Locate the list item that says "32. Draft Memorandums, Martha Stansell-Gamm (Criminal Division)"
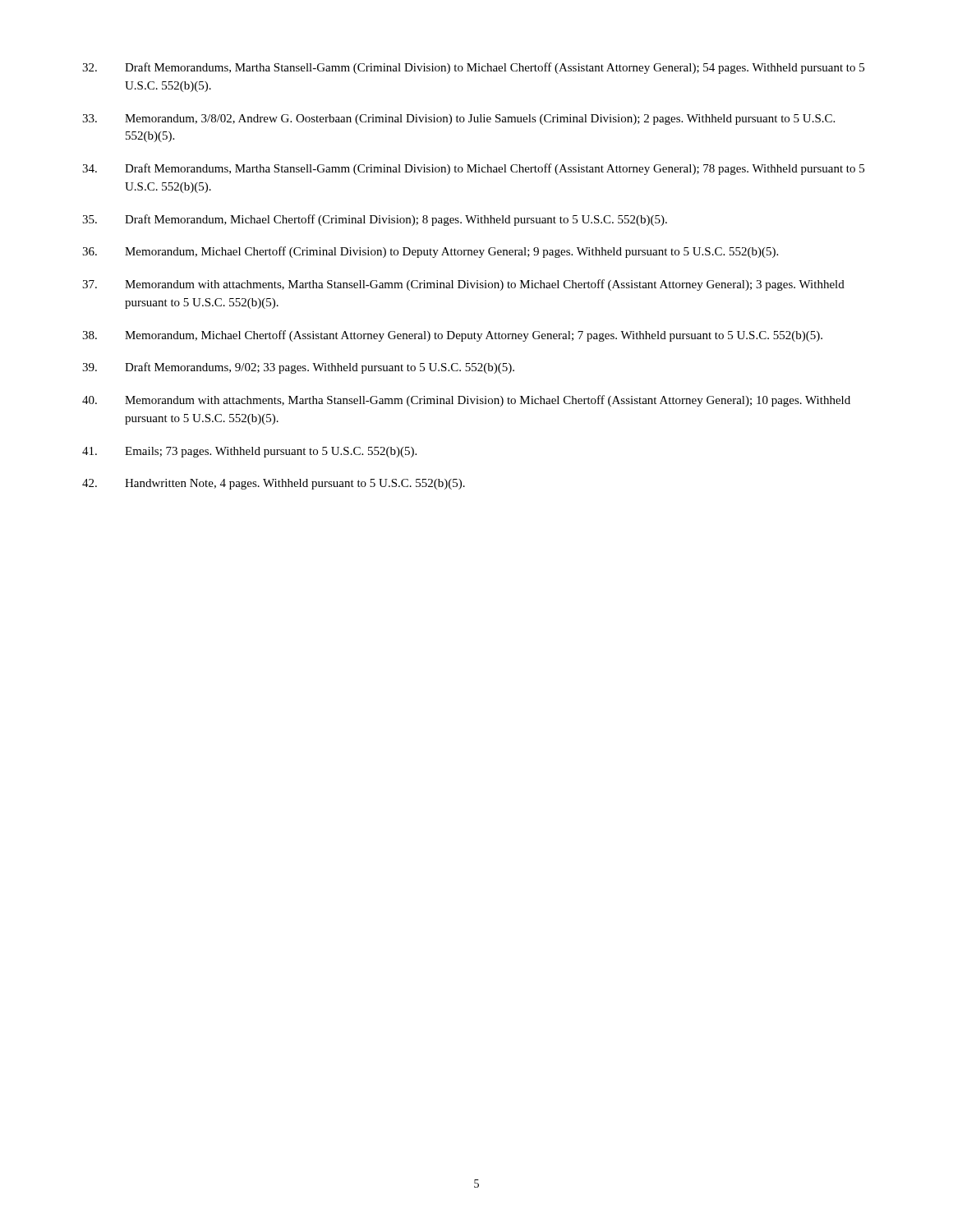 pos(476,77)
